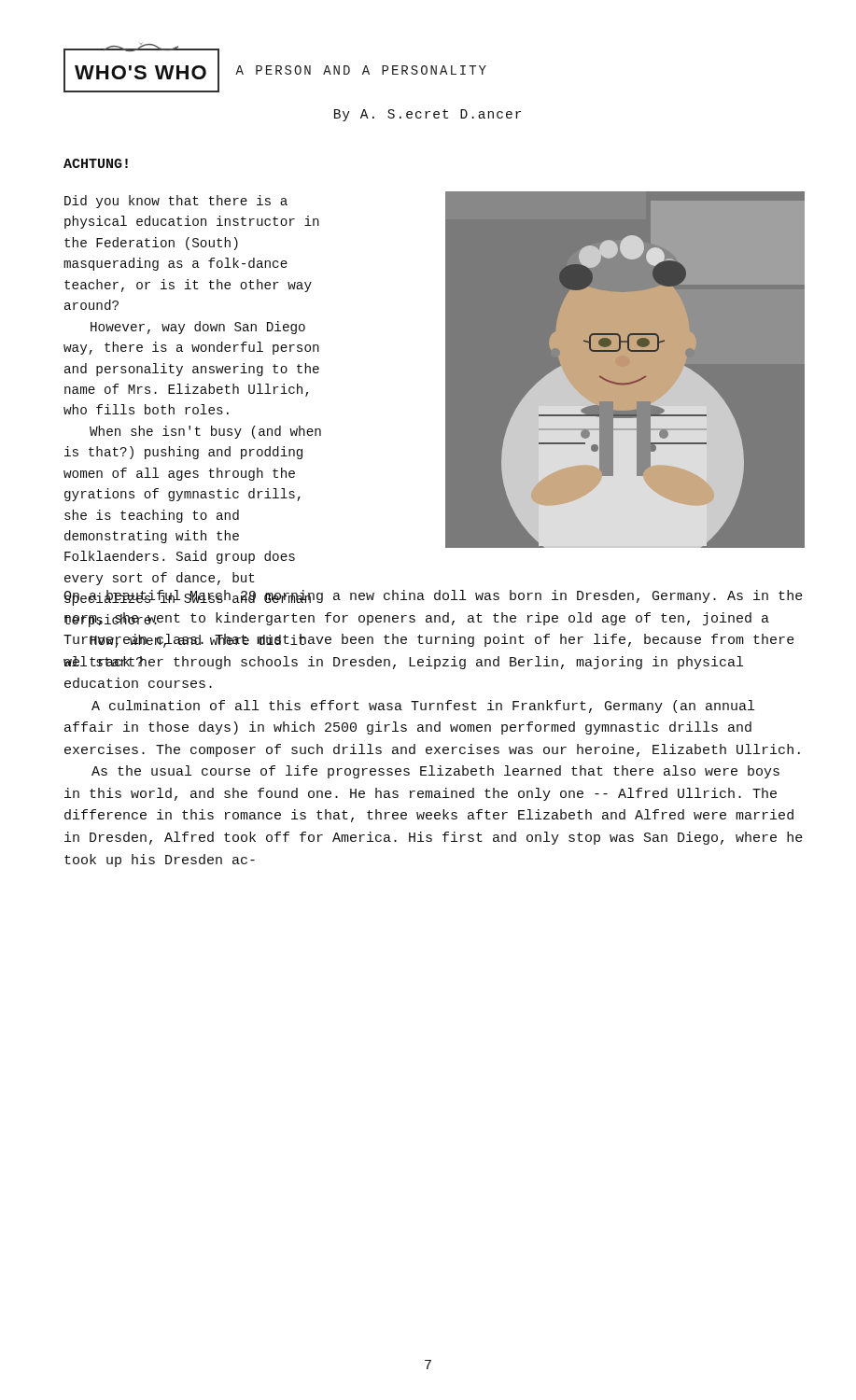Select the text block with the text "Did you know that there is"

tap(198, 432)
